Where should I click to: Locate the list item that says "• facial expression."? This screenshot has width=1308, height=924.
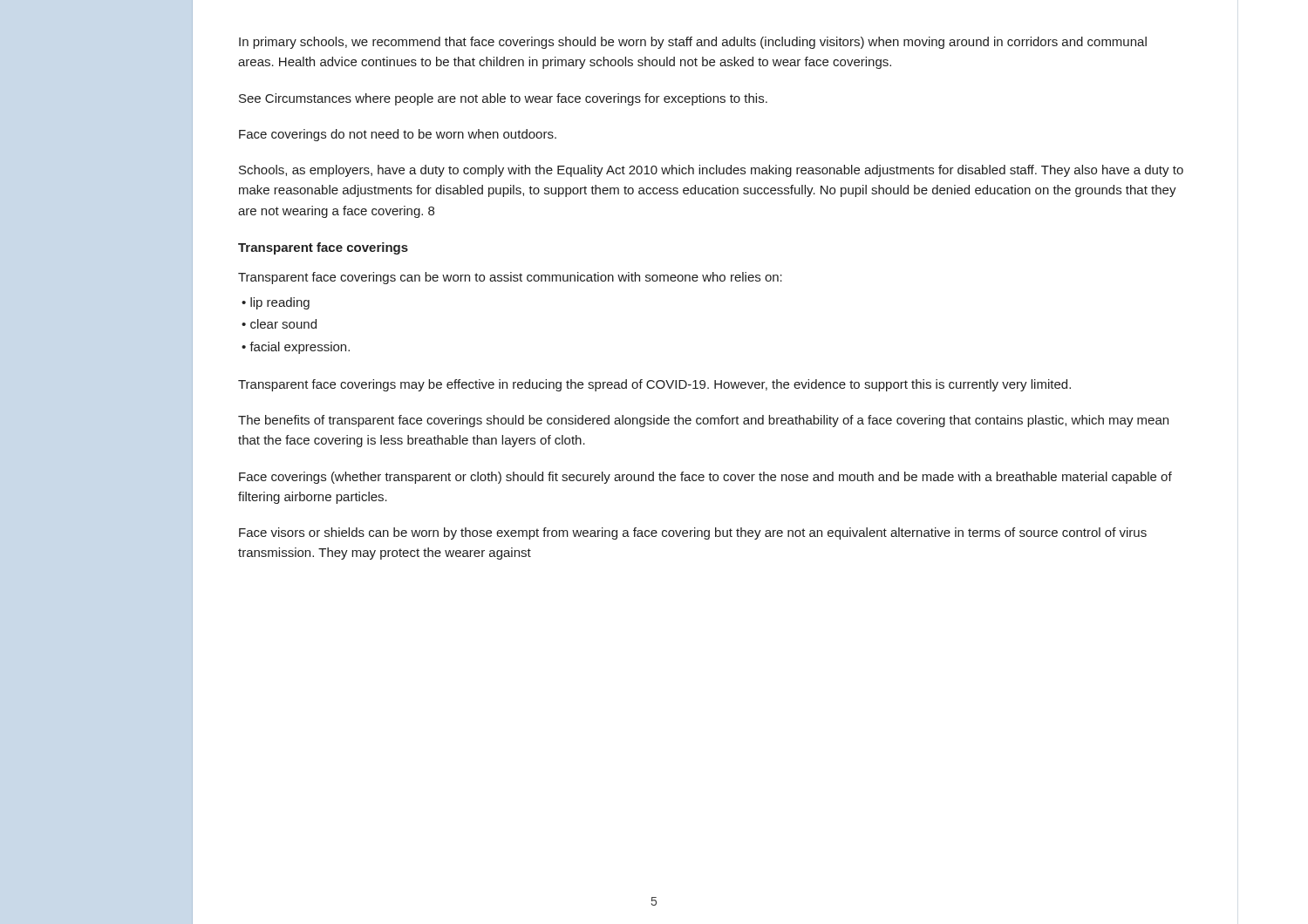tap(296, 346)
